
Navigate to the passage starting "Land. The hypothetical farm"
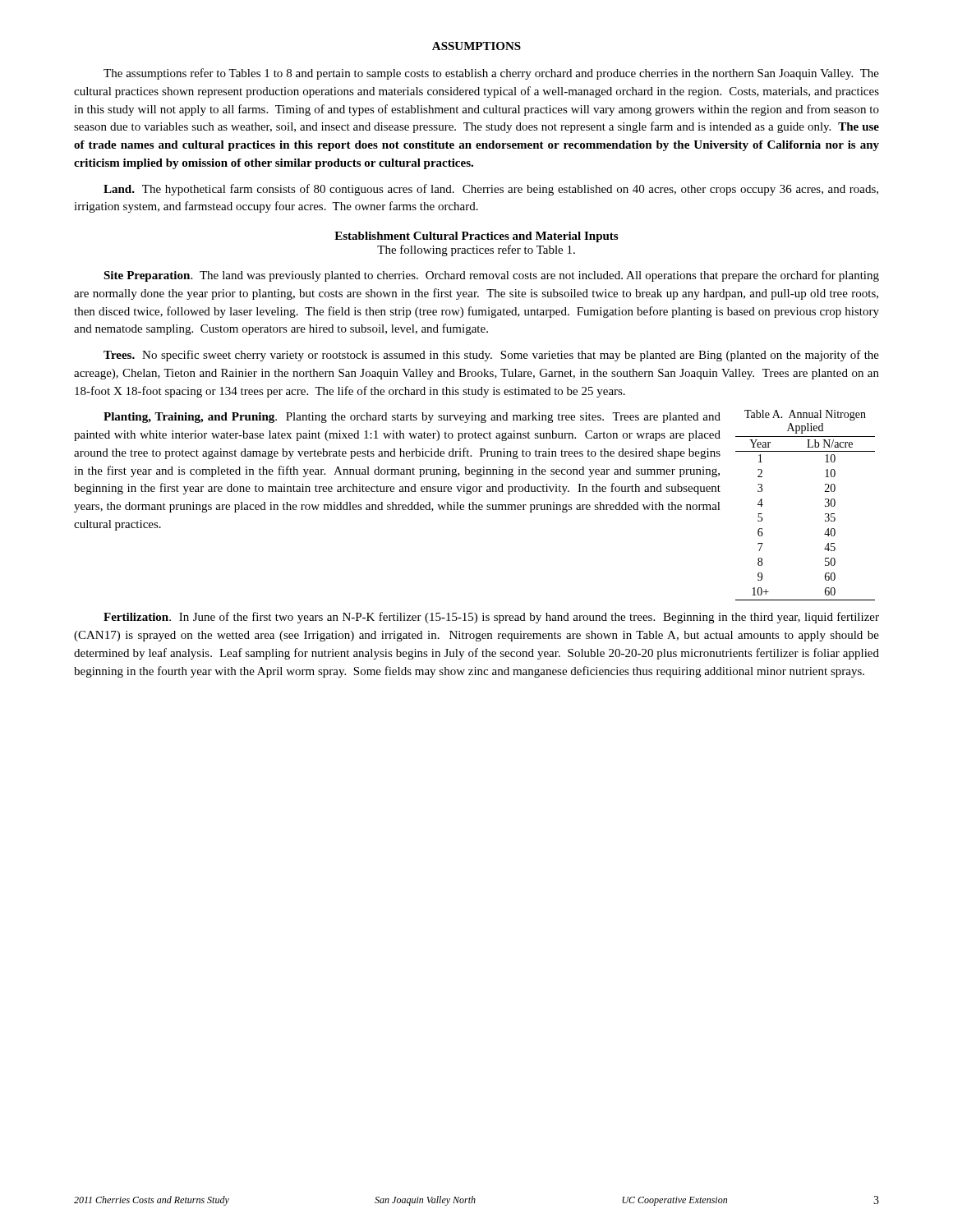pos(476,197)
